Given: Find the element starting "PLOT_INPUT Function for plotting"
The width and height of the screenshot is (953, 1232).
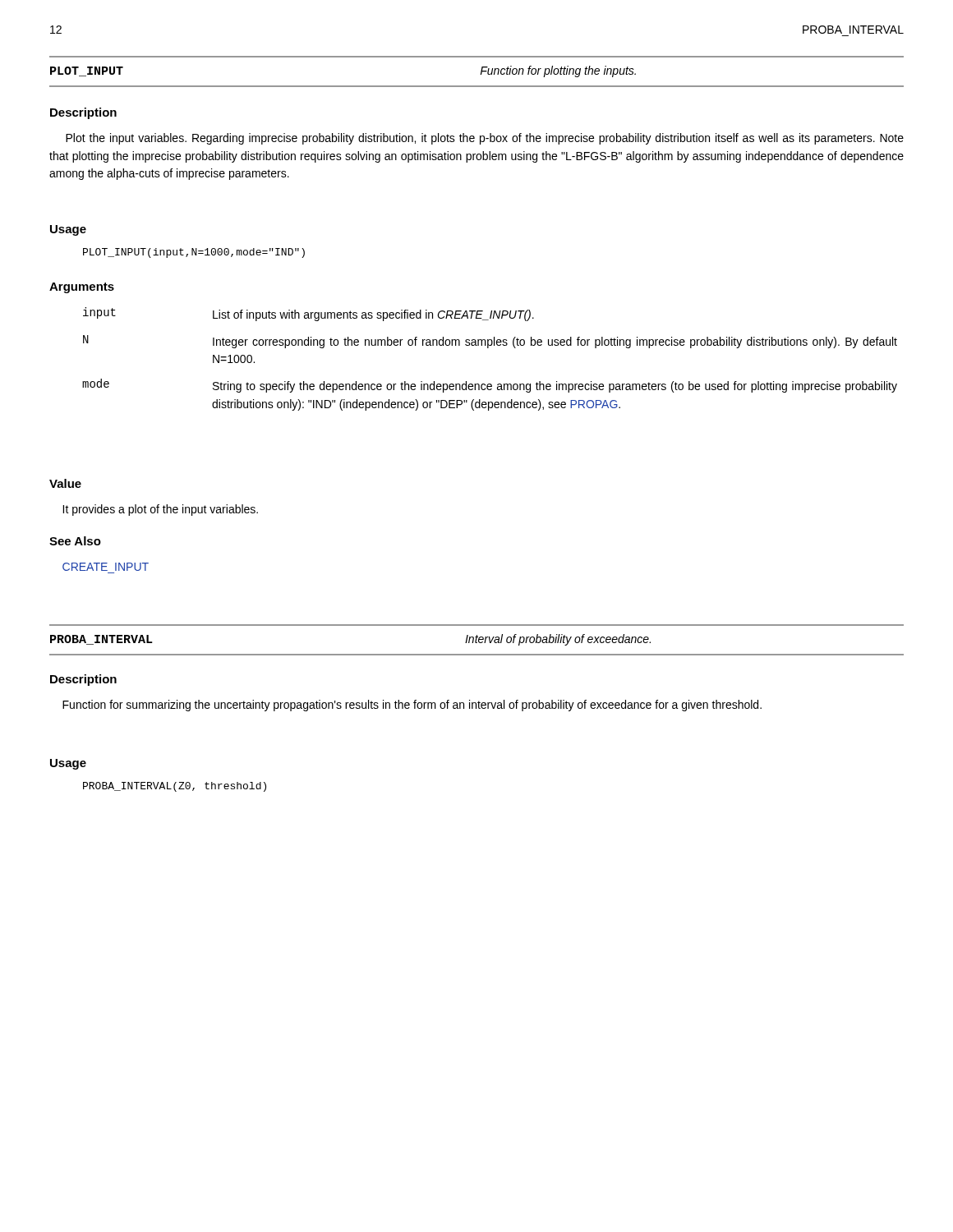Looking at the screenshot, I should coord(476,71).
